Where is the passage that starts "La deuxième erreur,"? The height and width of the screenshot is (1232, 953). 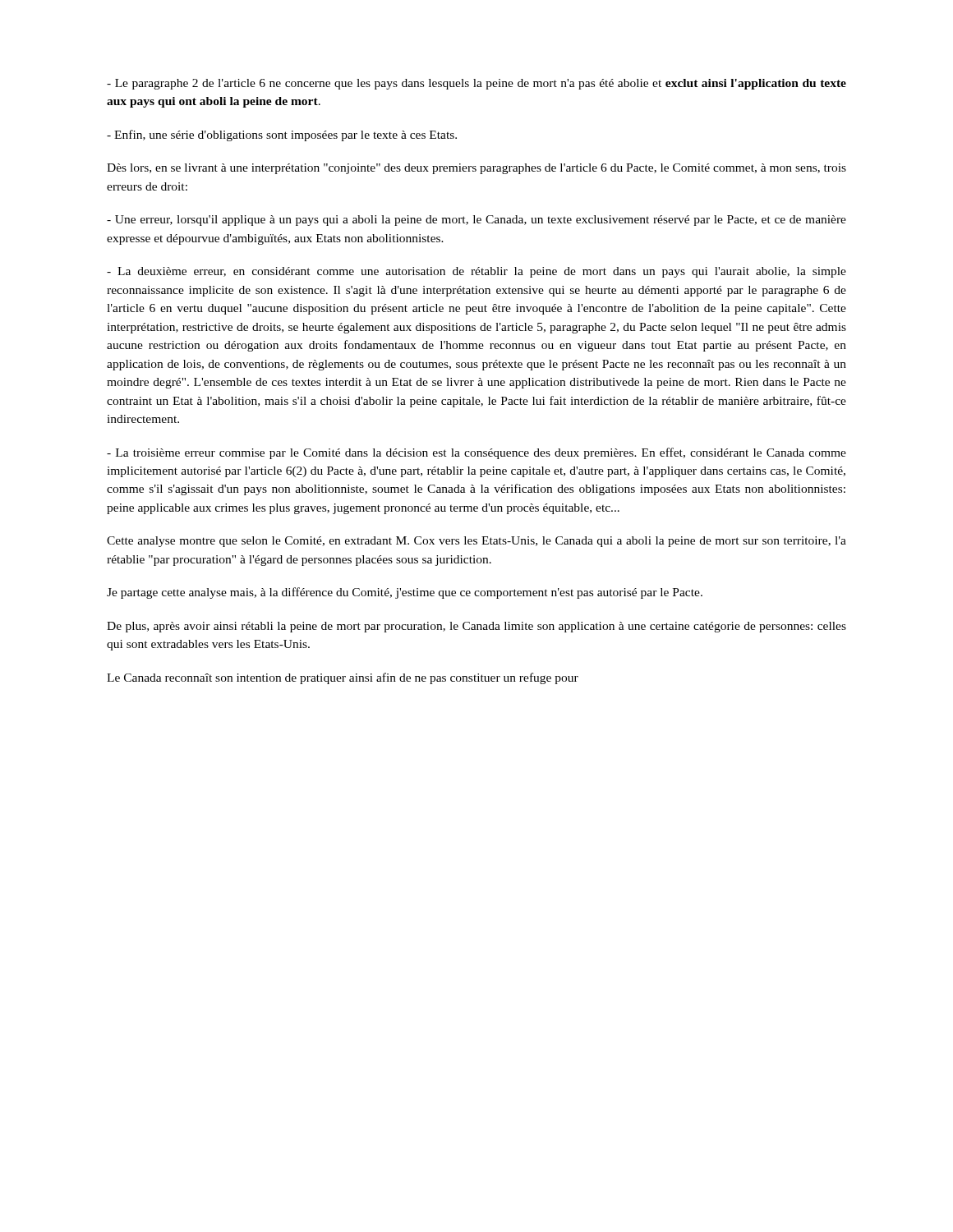(x=476, y=345)
